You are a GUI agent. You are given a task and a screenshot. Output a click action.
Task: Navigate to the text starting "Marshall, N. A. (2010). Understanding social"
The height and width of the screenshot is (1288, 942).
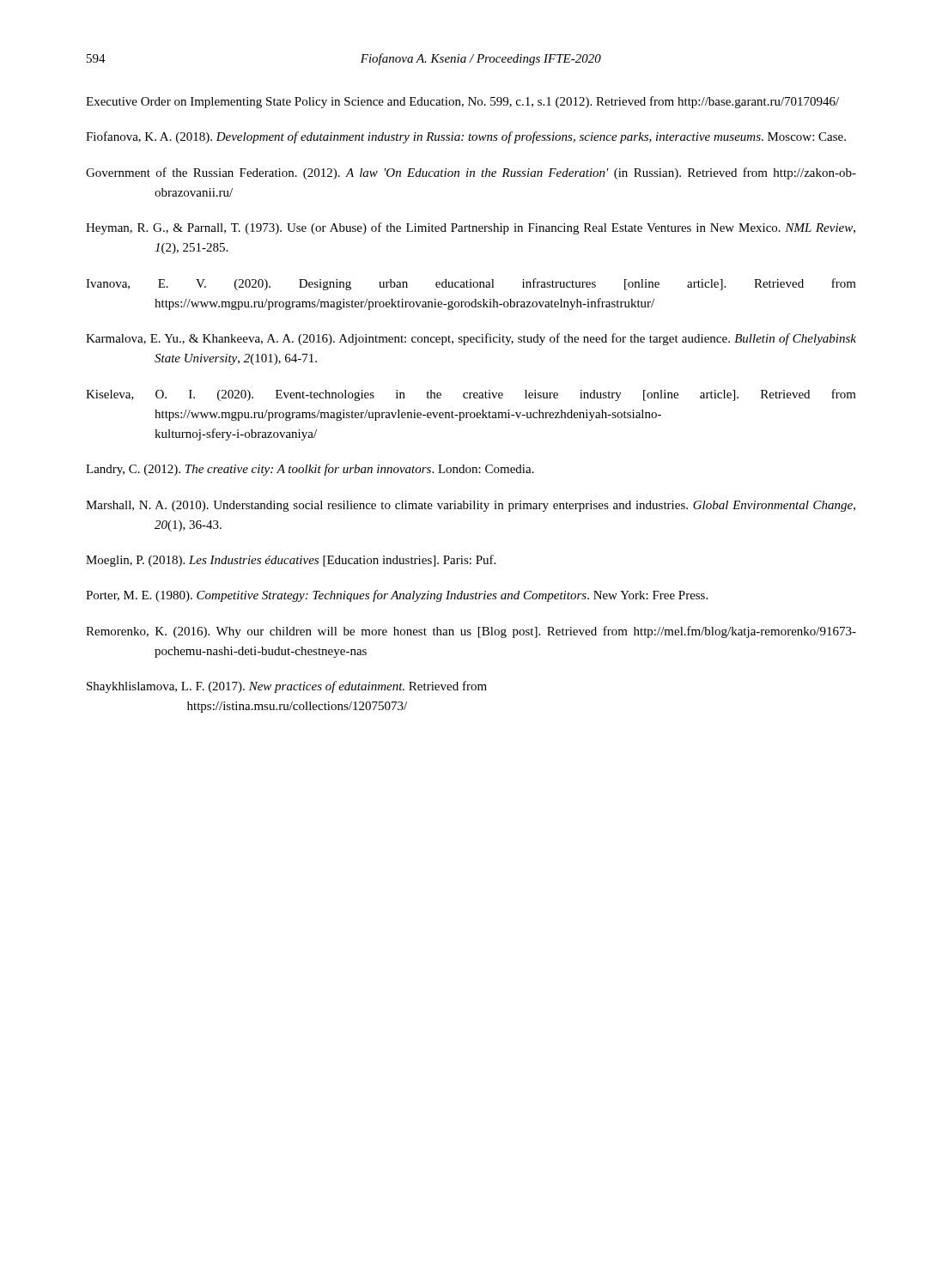point(471,514)
